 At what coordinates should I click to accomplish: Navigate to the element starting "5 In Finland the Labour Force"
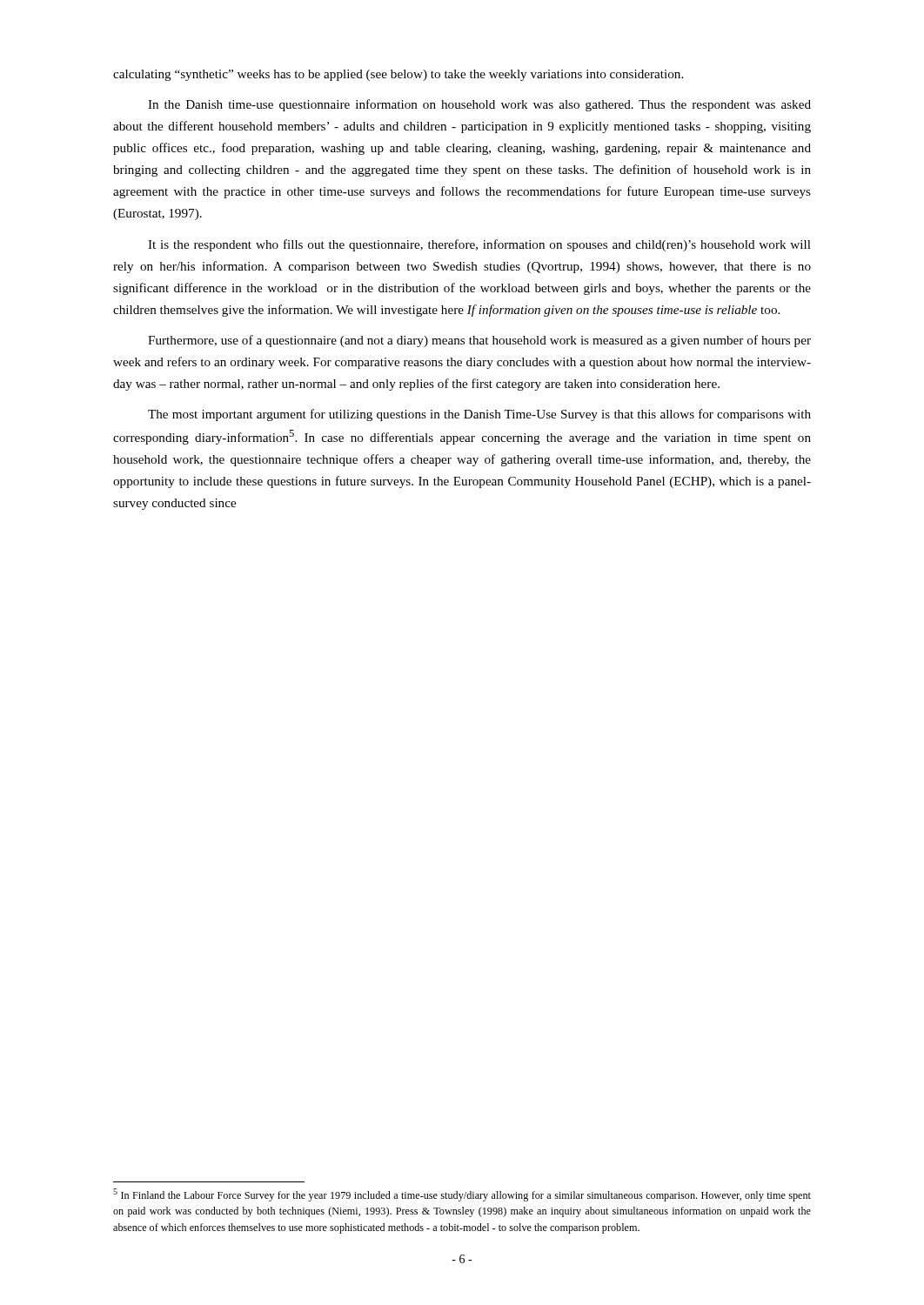coord(462,1211)
